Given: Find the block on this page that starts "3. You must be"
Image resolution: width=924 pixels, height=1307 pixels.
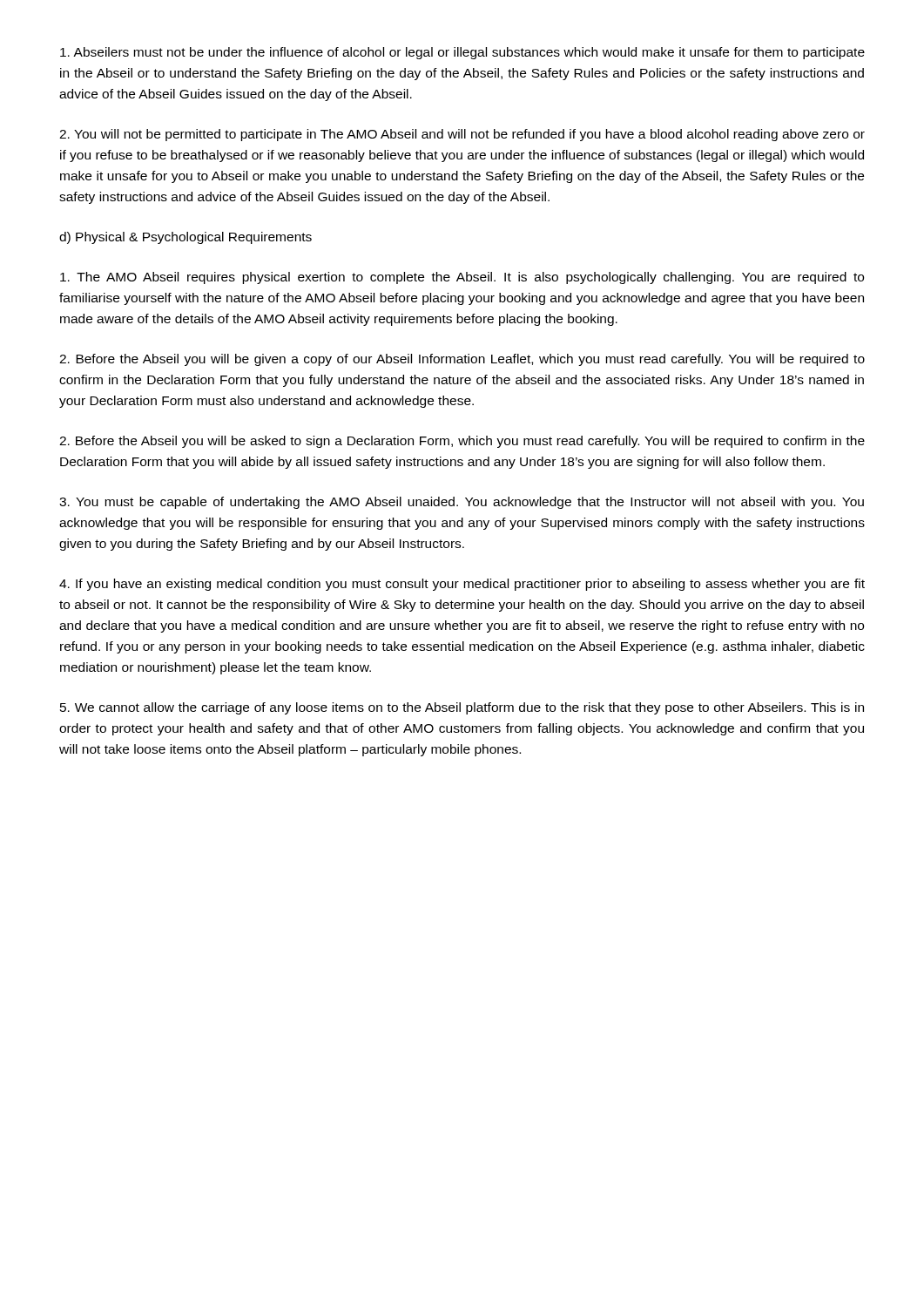Looking at the screenshot, I should point(462,523).
